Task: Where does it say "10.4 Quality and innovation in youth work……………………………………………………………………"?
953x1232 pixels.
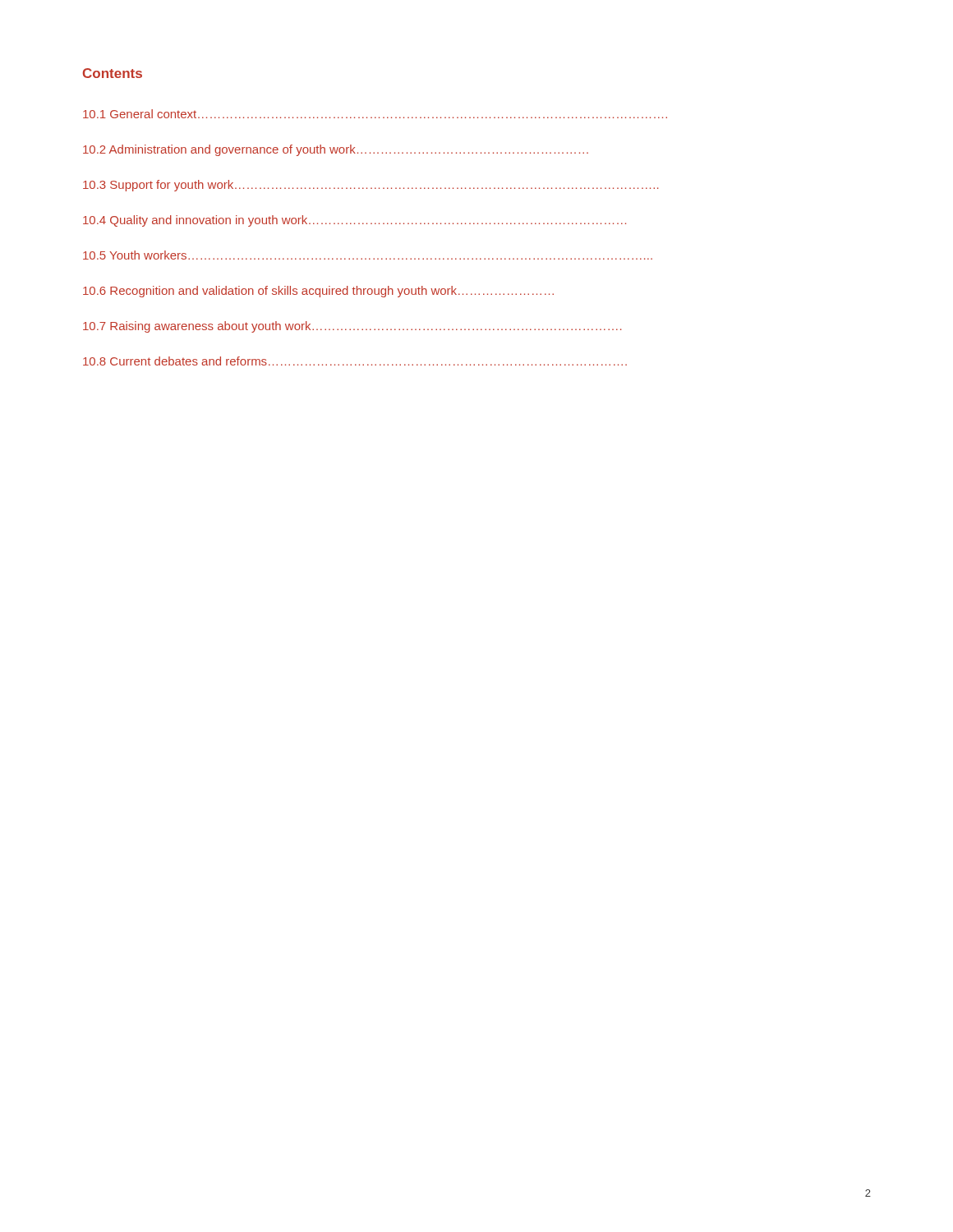Action: click(x=355, y=220)
